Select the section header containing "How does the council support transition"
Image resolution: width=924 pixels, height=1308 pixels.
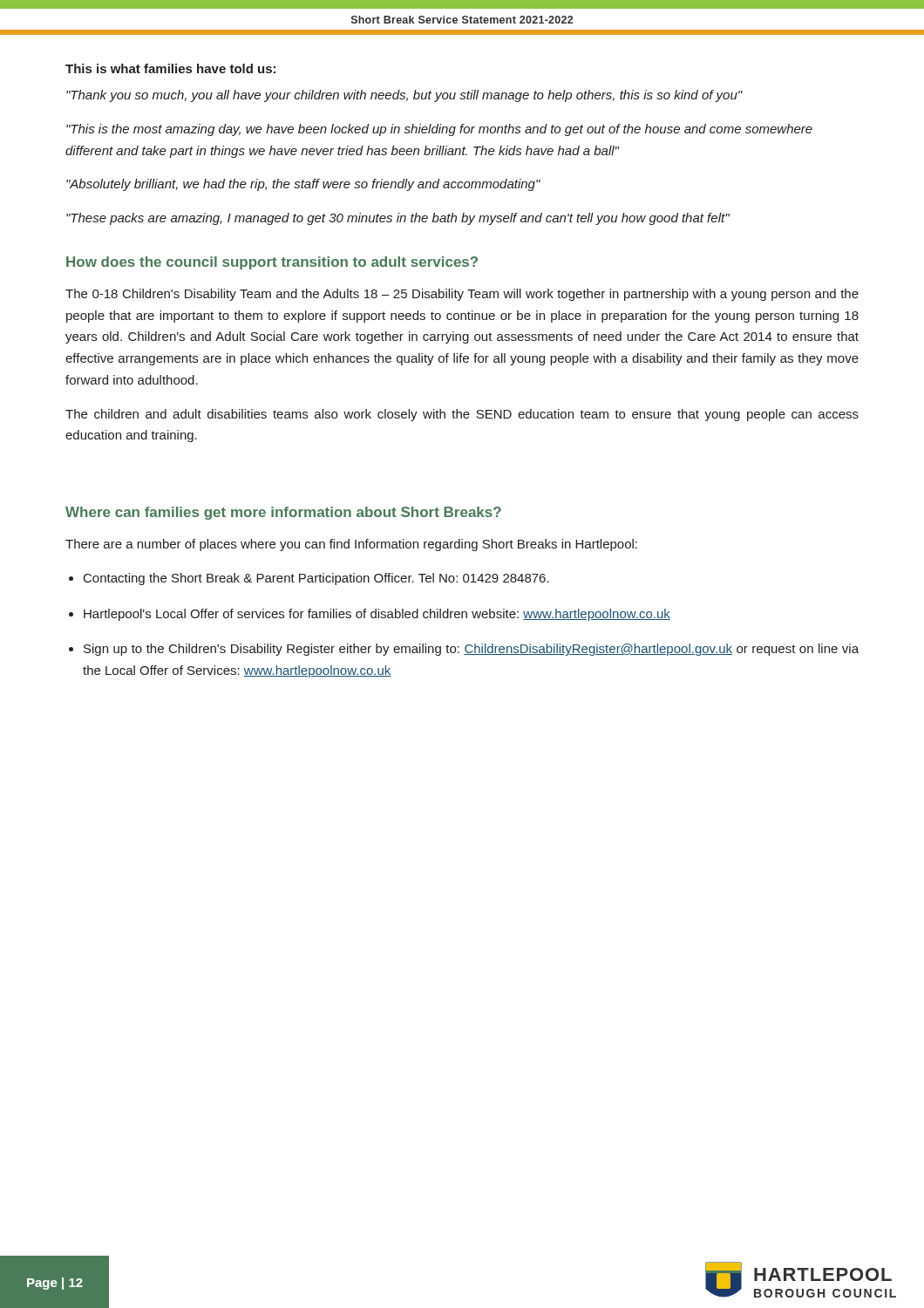272,262
